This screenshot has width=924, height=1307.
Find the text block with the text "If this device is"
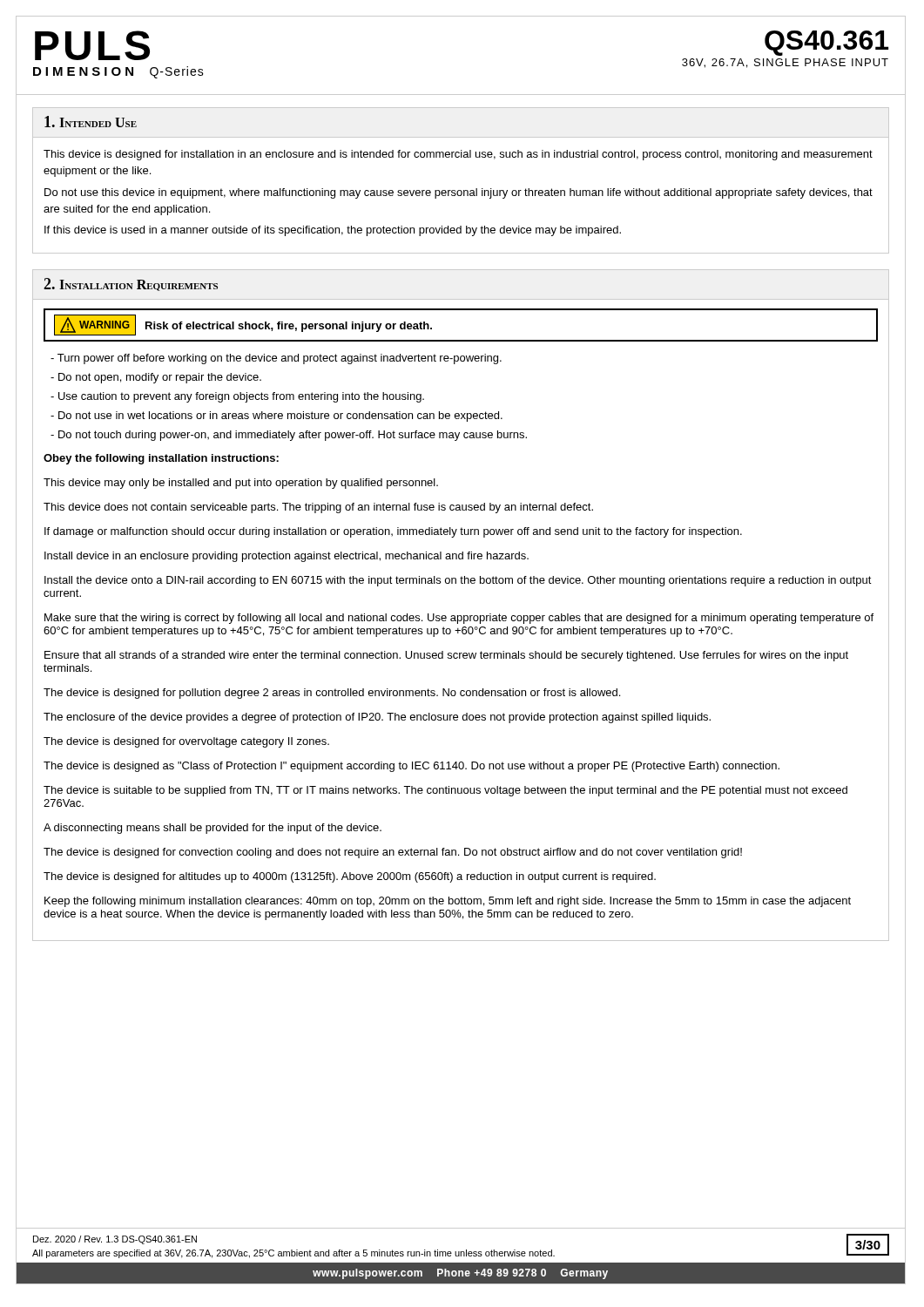(x=461, y=231)
